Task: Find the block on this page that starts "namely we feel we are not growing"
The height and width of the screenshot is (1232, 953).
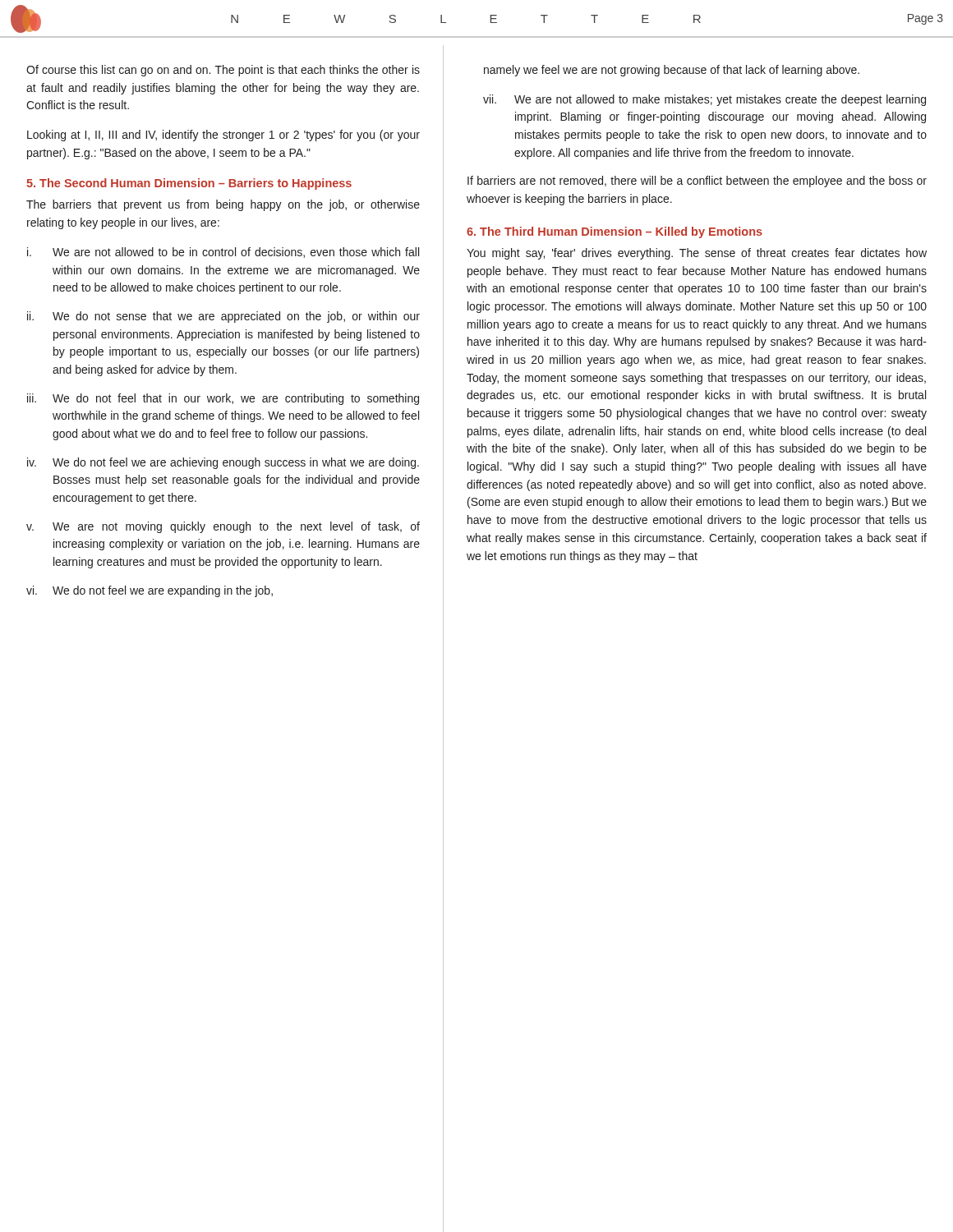Action: click(x=672, y=70)
